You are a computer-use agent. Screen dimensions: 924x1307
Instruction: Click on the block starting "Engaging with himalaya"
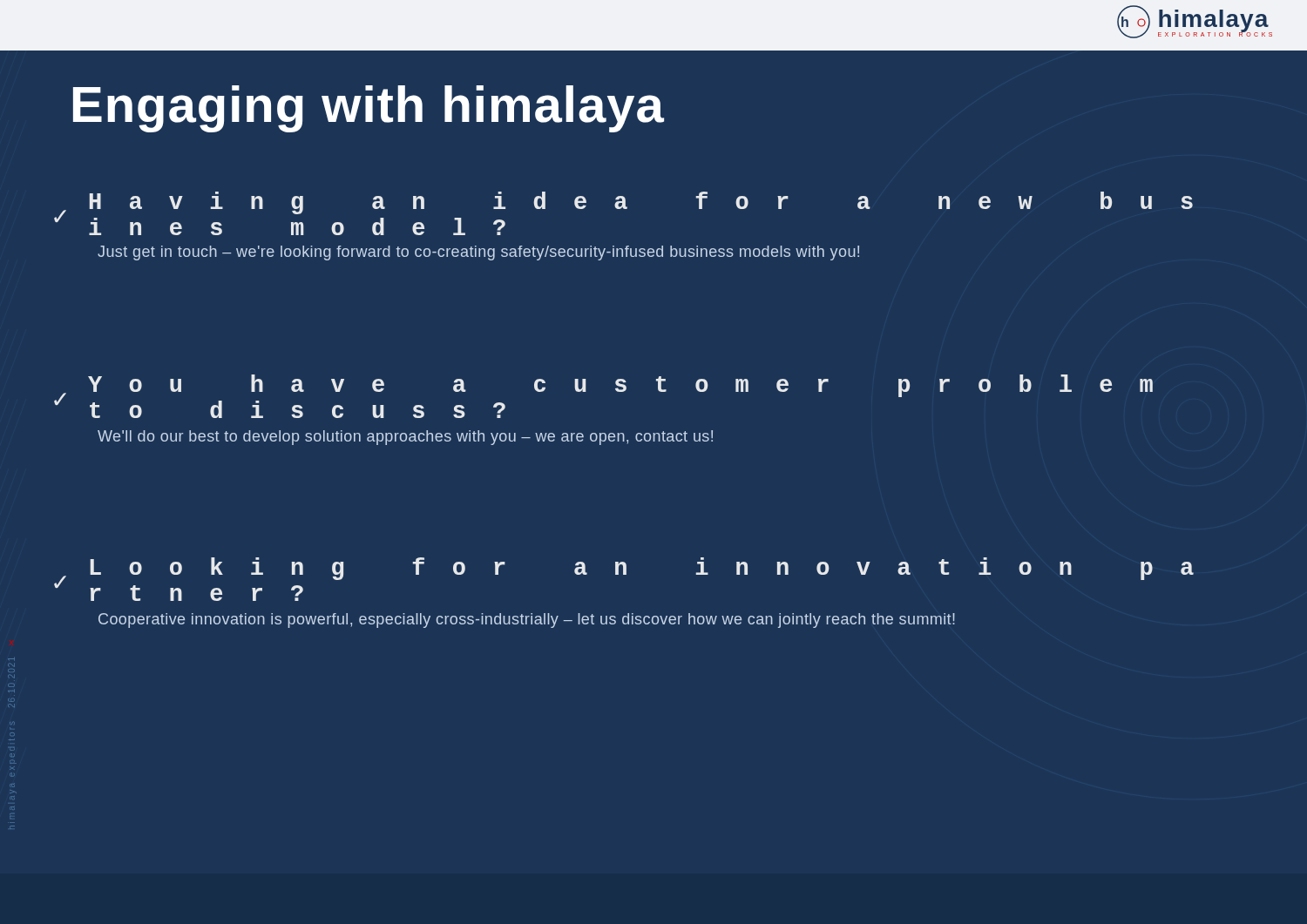(367, 104)
